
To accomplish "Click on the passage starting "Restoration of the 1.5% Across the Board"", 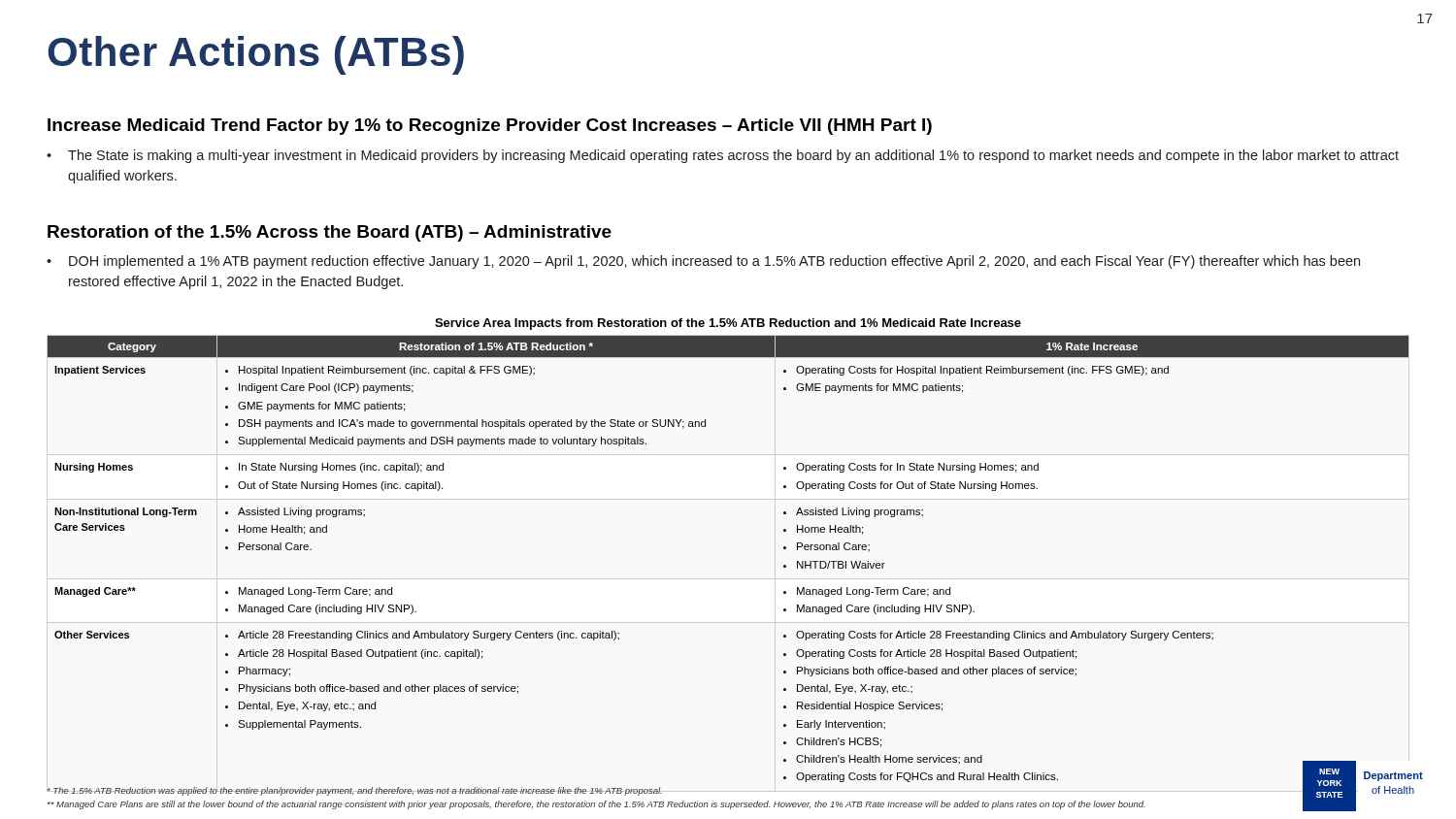I will coord(329,231).
